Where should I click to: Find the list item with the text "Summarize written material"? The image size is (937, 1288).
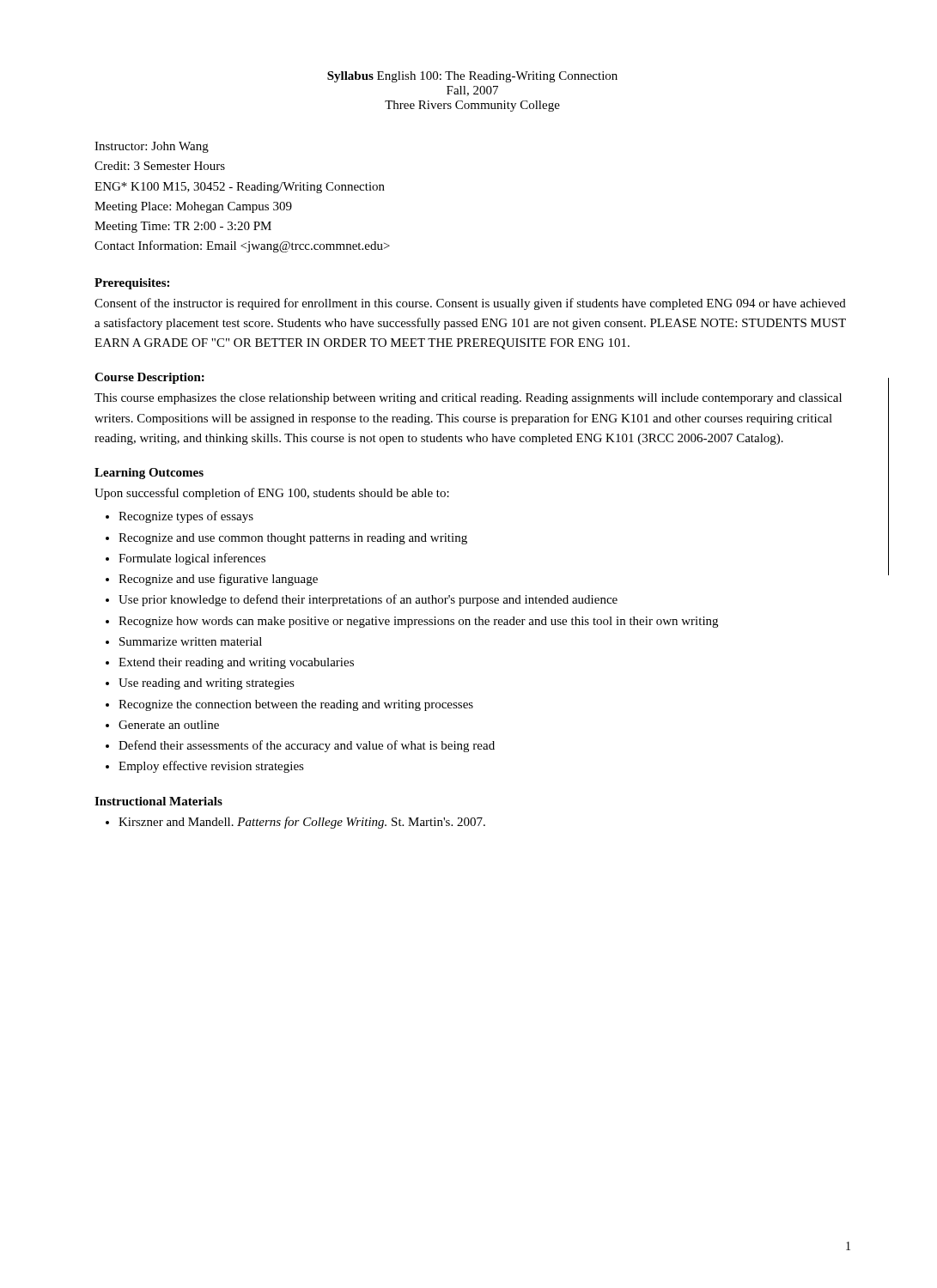tap(190, 641)
